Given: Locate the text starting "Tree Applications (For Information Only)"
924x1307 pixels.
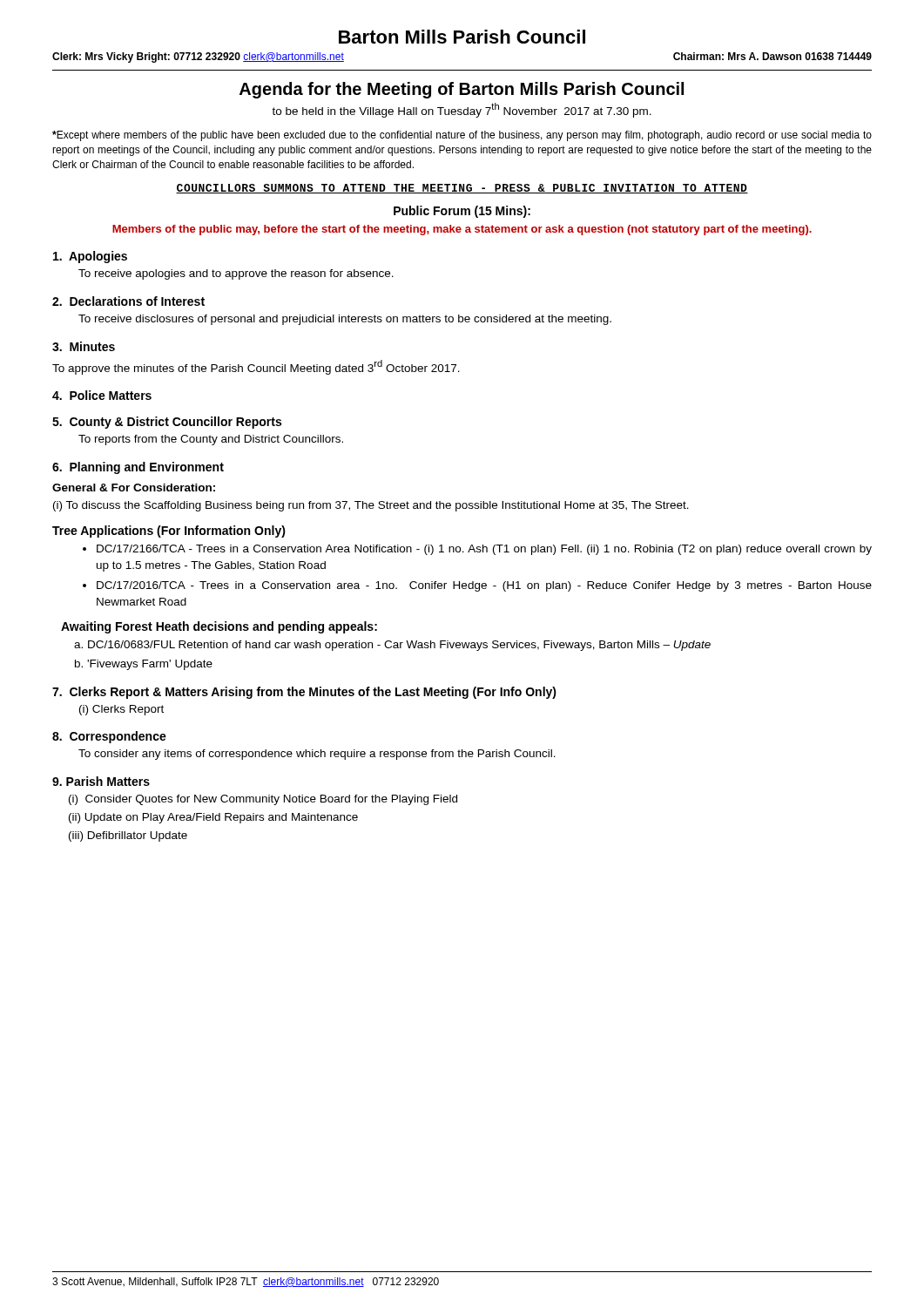Looking at the screenshot, I should (169, 532).
